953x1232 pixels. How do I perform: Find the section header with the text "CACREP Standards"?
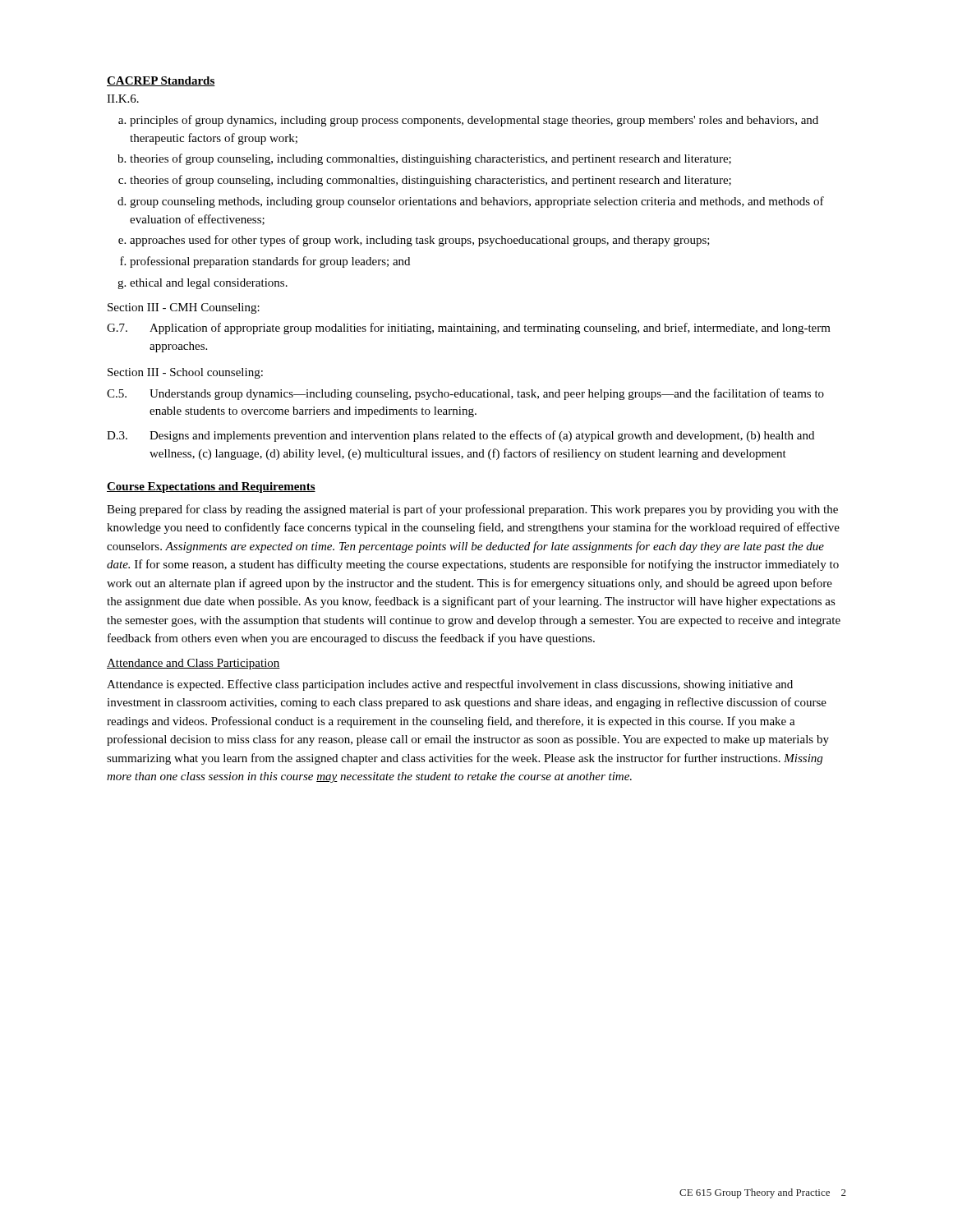tap(161, 81)
